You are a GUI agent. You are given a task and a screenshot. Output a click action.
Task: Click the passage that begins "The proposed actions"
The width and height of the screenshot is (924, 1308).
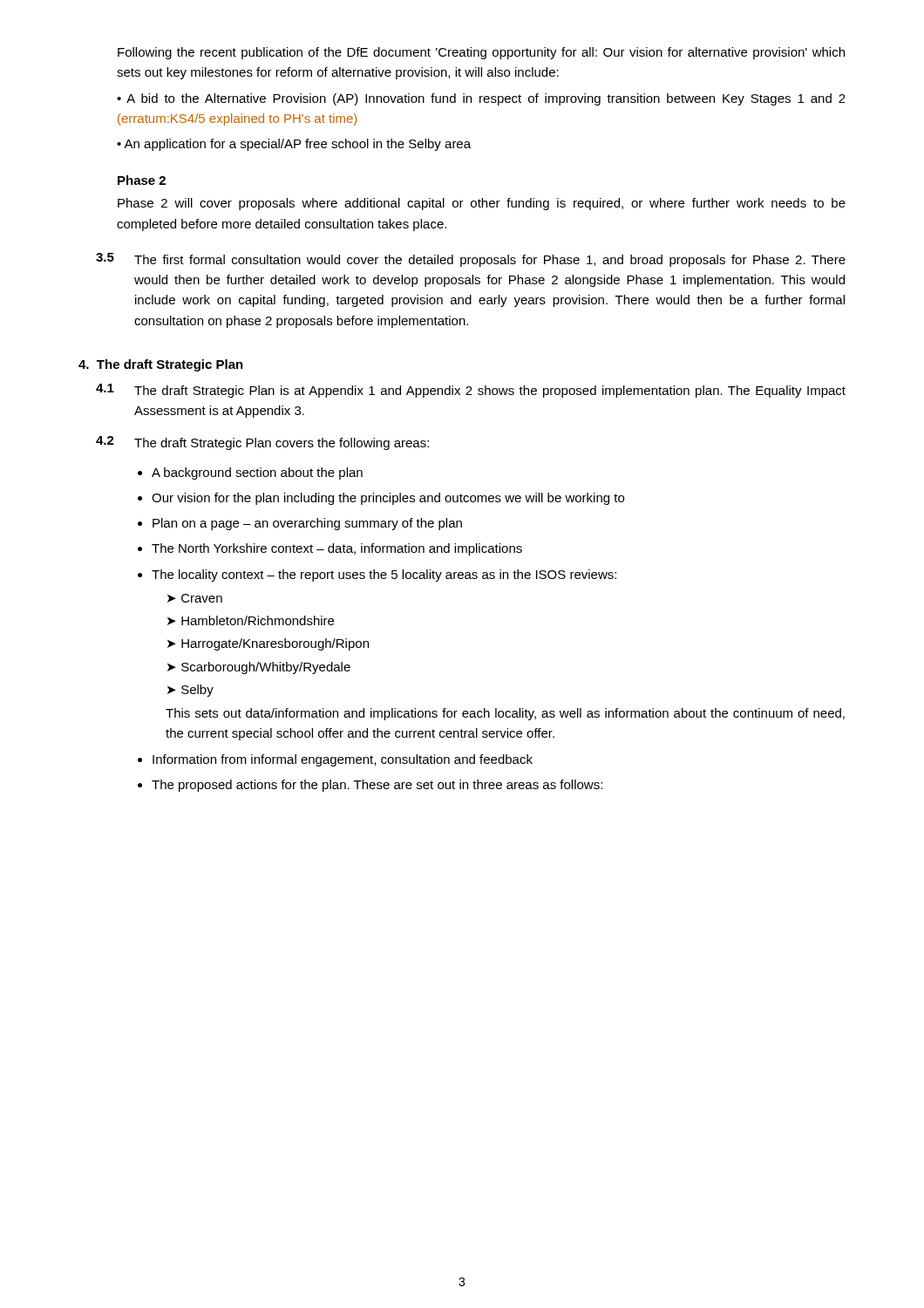pos(378,784)
